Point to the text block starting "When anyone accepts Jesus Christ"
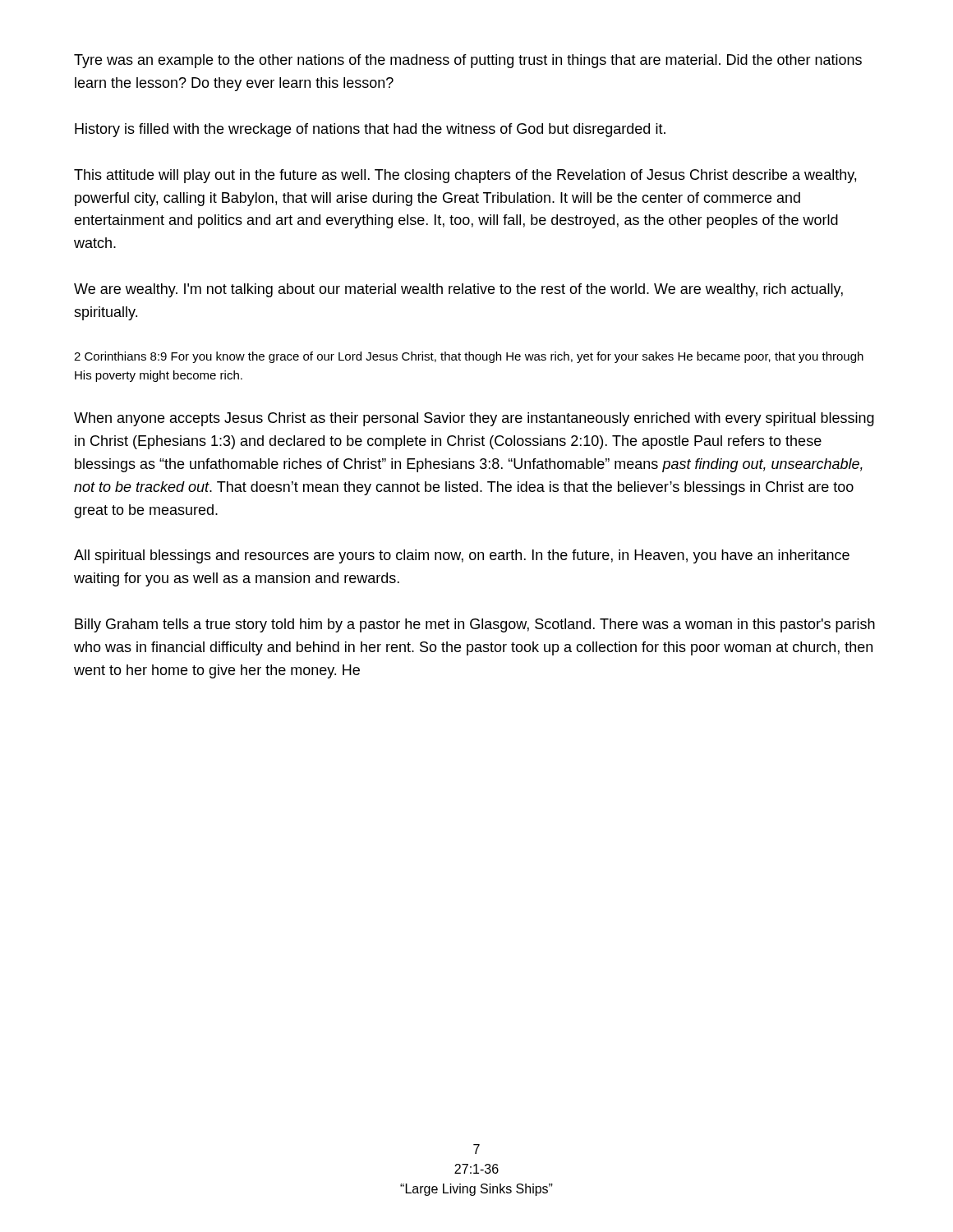Screen dimensions: 1232x953 coord(474,464)
